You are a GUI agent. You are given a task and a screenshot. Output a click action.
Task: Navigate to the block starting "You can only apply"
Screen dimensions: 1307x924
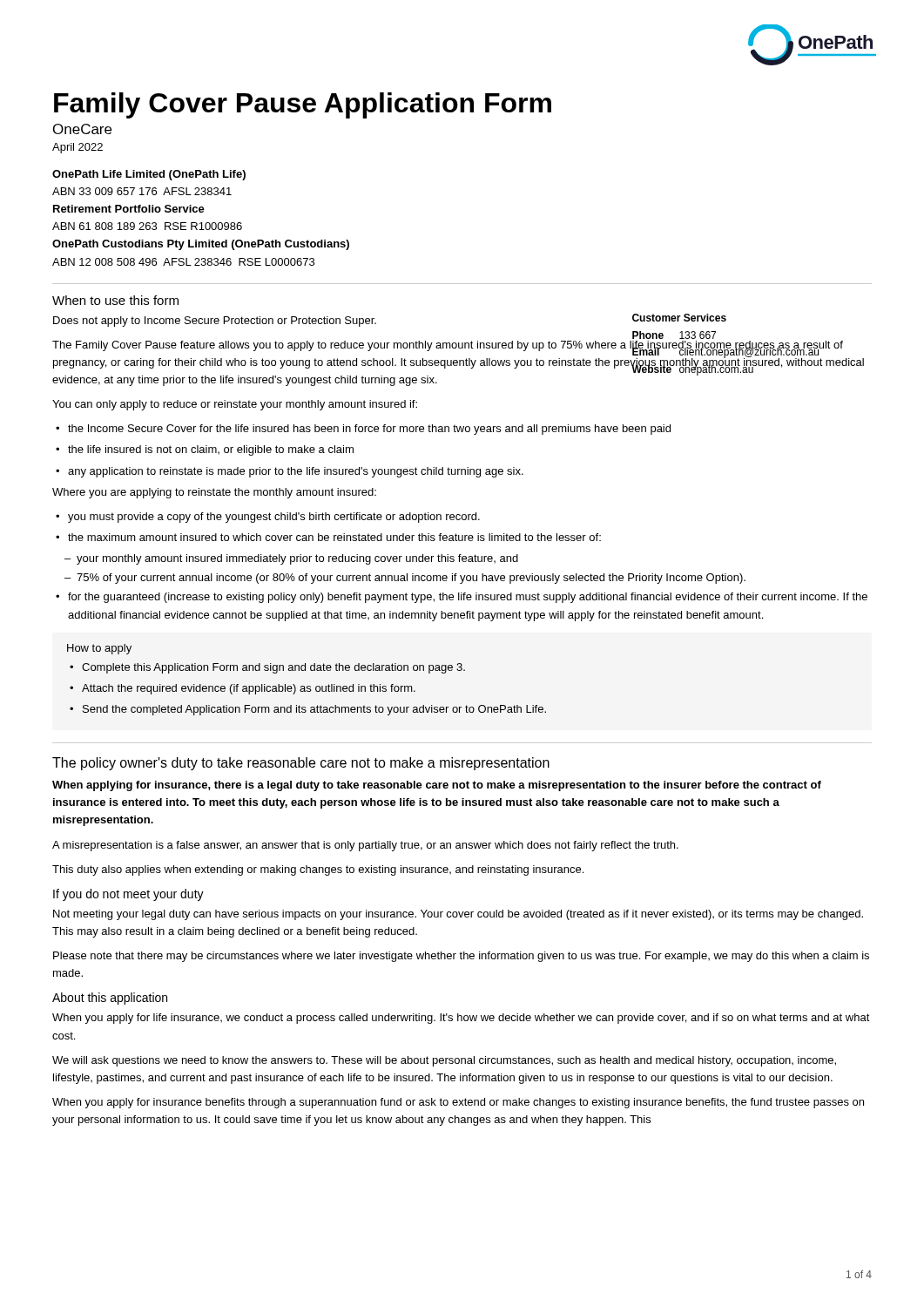pyautogui.click(x=235, y=405)
